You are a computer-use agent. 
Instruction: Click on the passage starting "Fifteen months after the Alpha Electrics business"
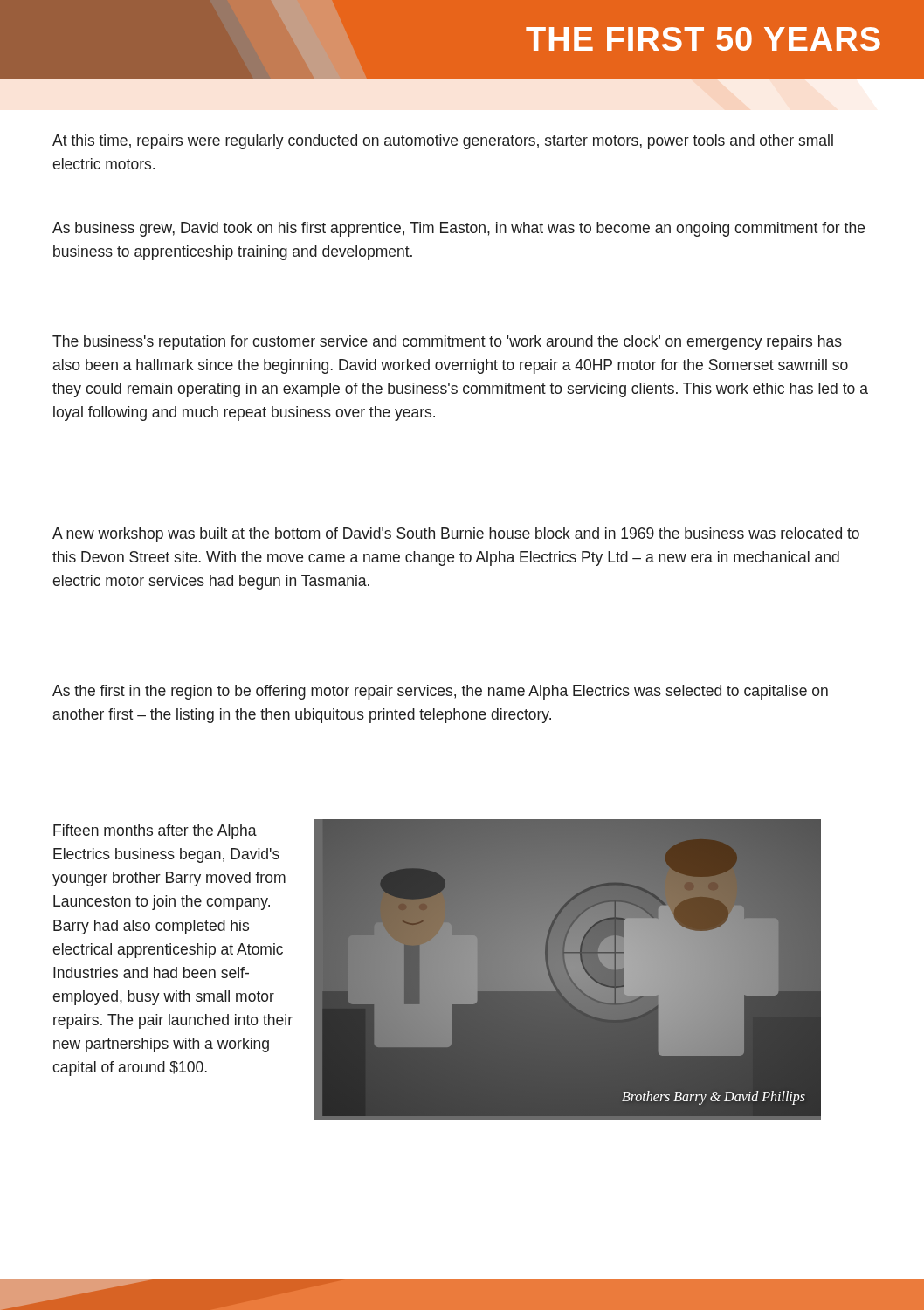click(172, 949)
